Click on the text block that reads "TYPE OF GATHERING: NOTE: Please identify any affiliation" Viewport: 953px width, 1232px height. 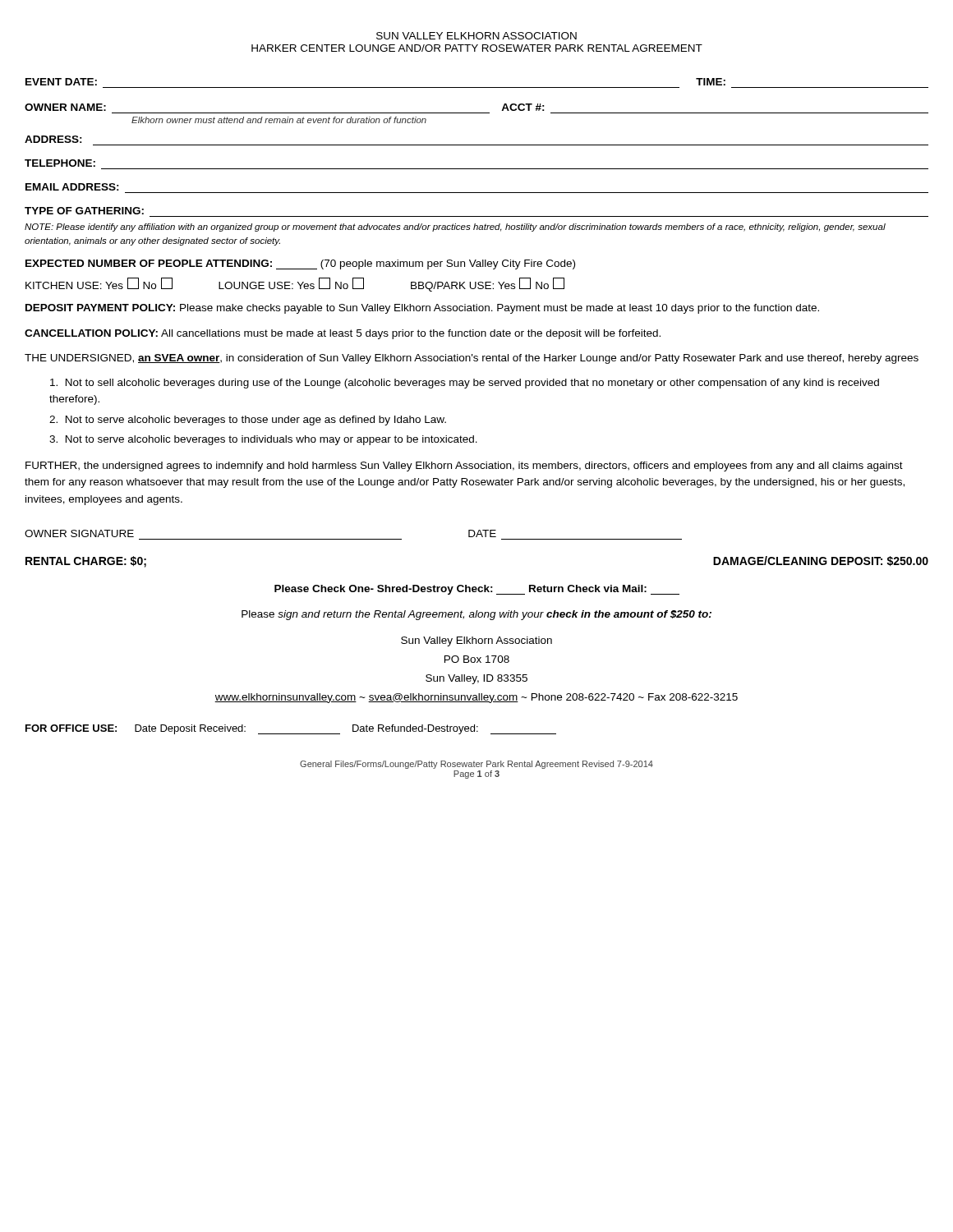coord(476,224)
